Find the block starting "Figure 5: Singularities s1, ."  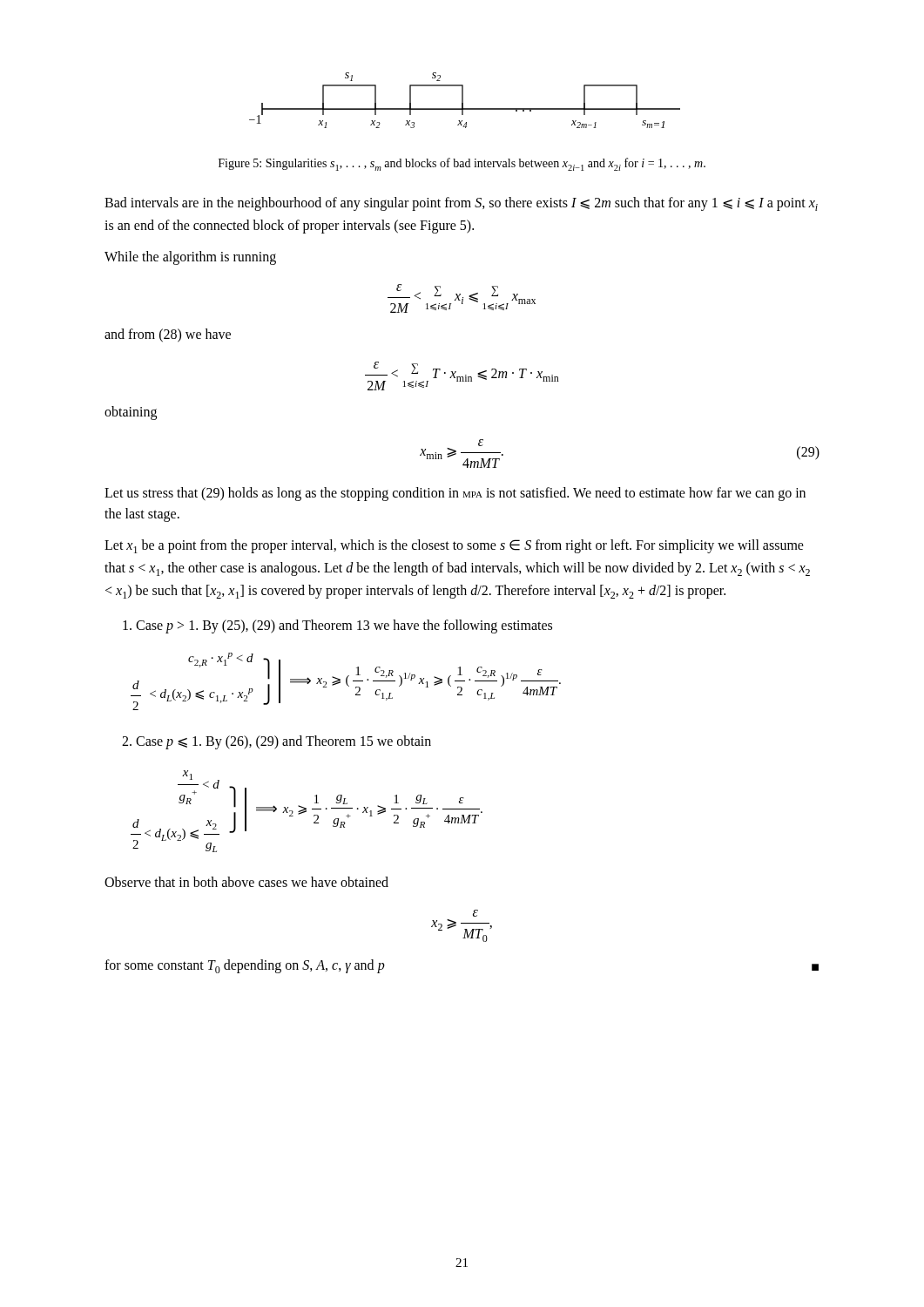(462, 165)
